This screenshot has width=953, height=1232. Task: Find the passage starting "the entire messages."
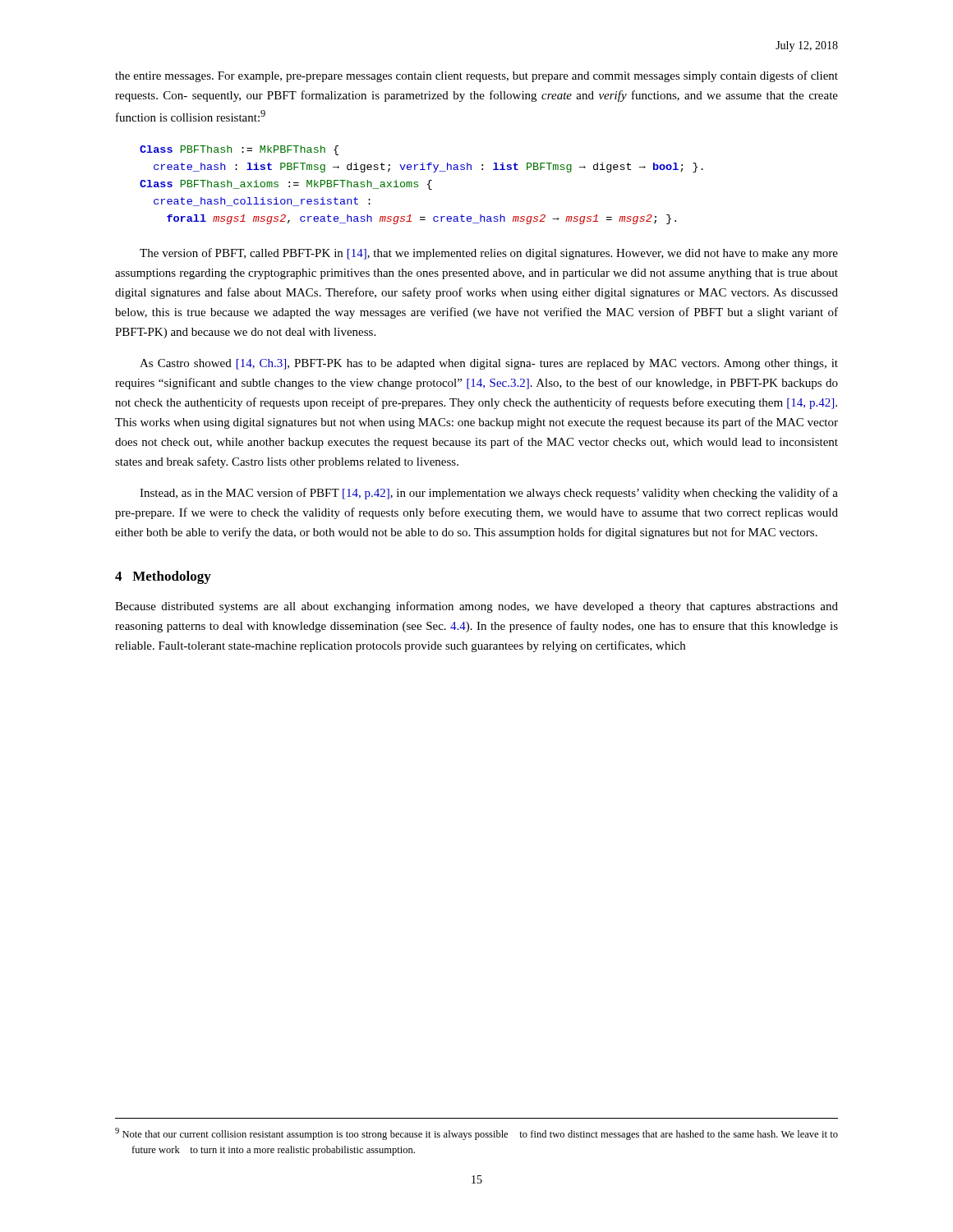coord(476,96)
